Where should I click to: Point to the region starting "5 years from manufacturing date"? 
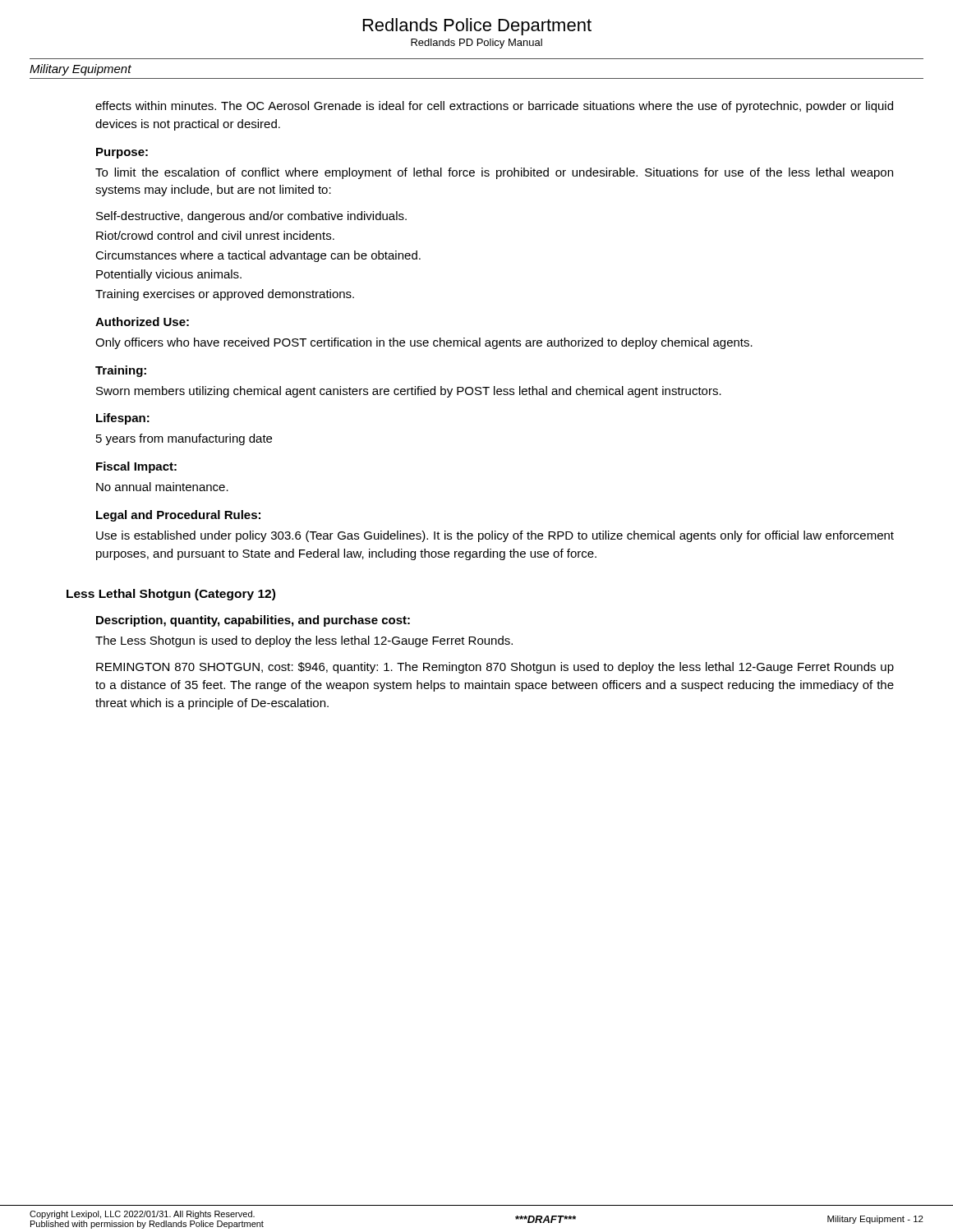pos(184,438)
